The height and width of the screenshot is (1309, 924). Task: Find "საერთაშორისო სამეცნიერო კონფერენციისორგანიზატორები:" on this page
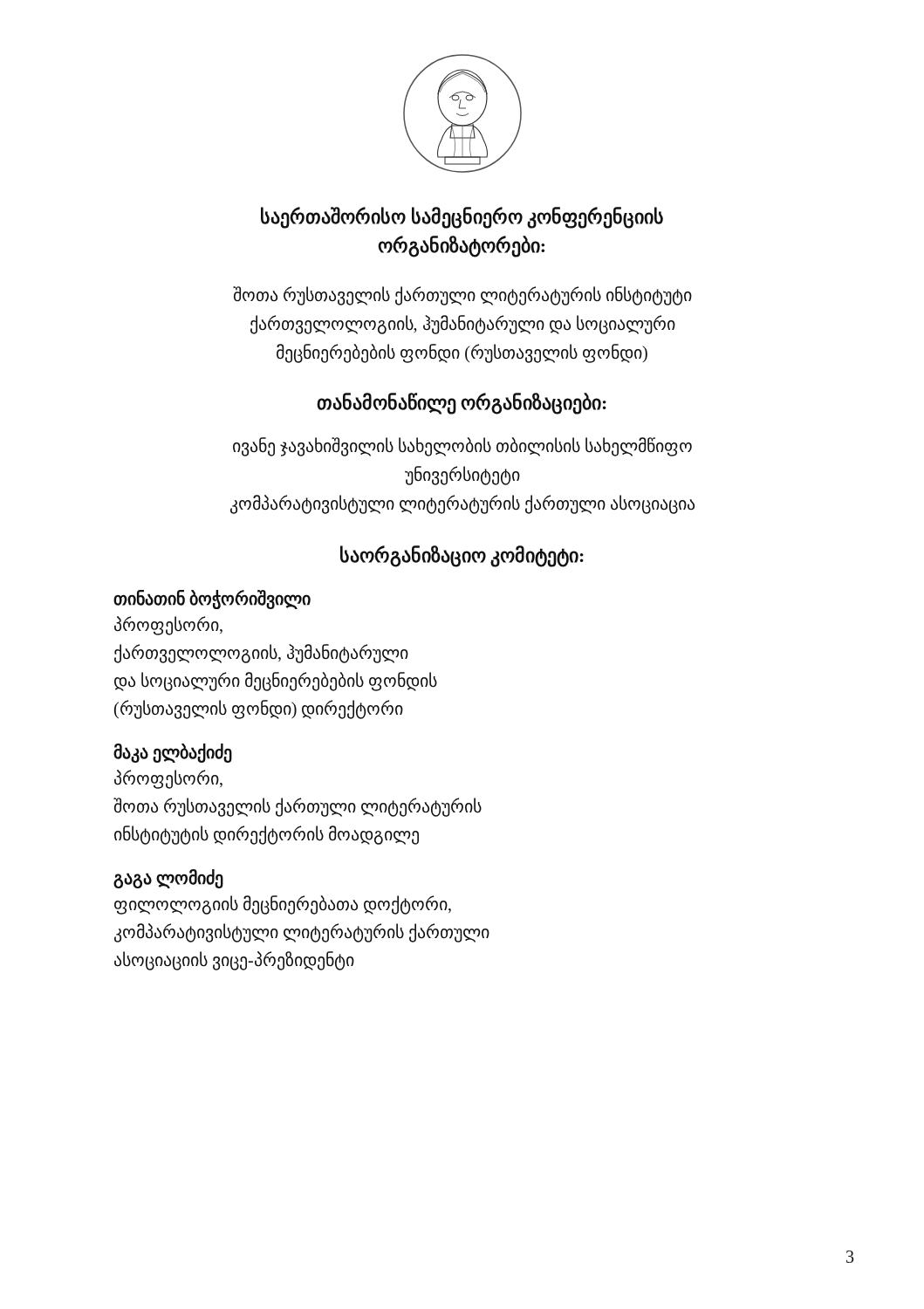462,231
